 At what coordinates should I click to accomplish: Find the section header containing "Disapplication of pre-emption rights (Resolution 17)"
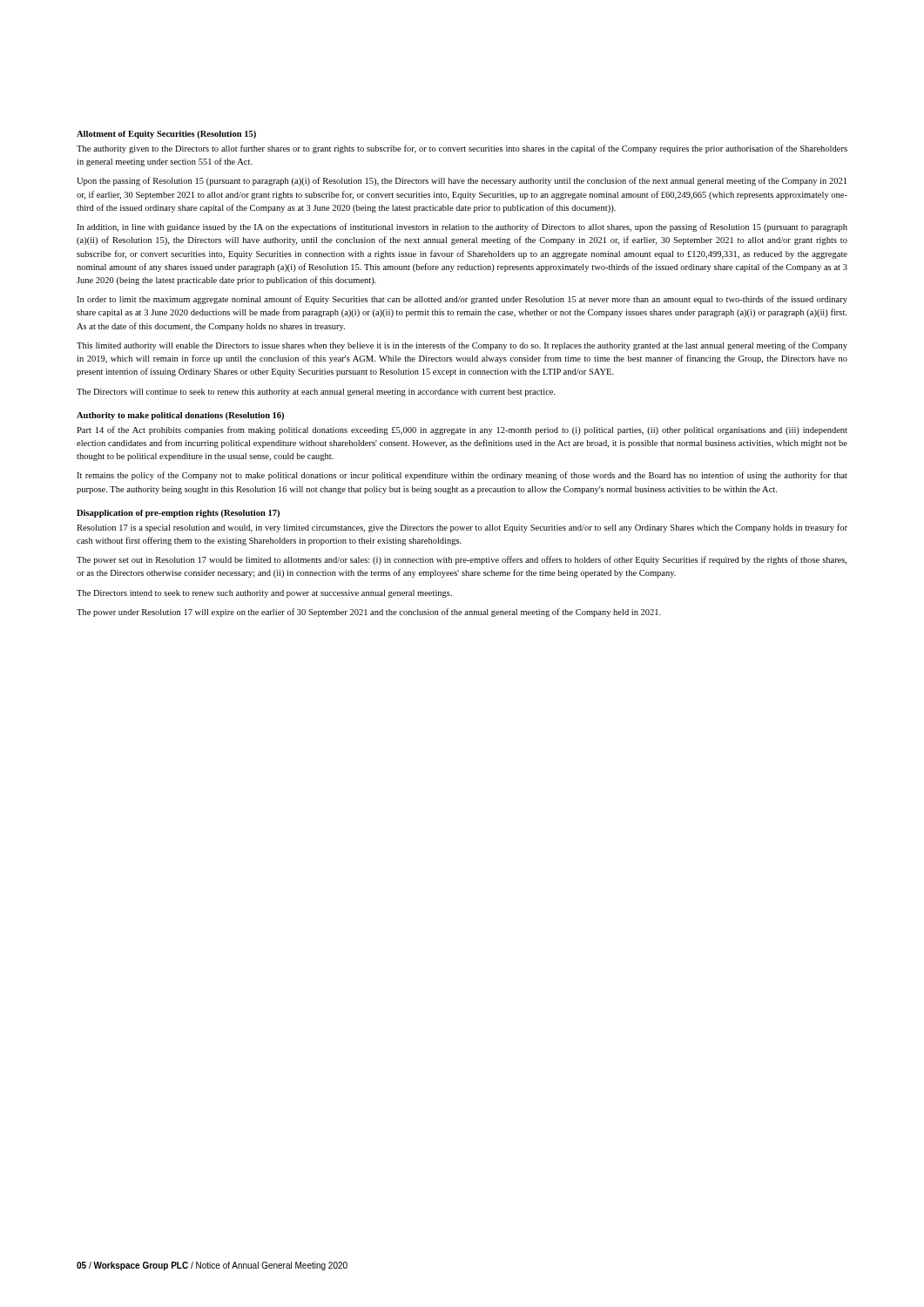[178, 513]
